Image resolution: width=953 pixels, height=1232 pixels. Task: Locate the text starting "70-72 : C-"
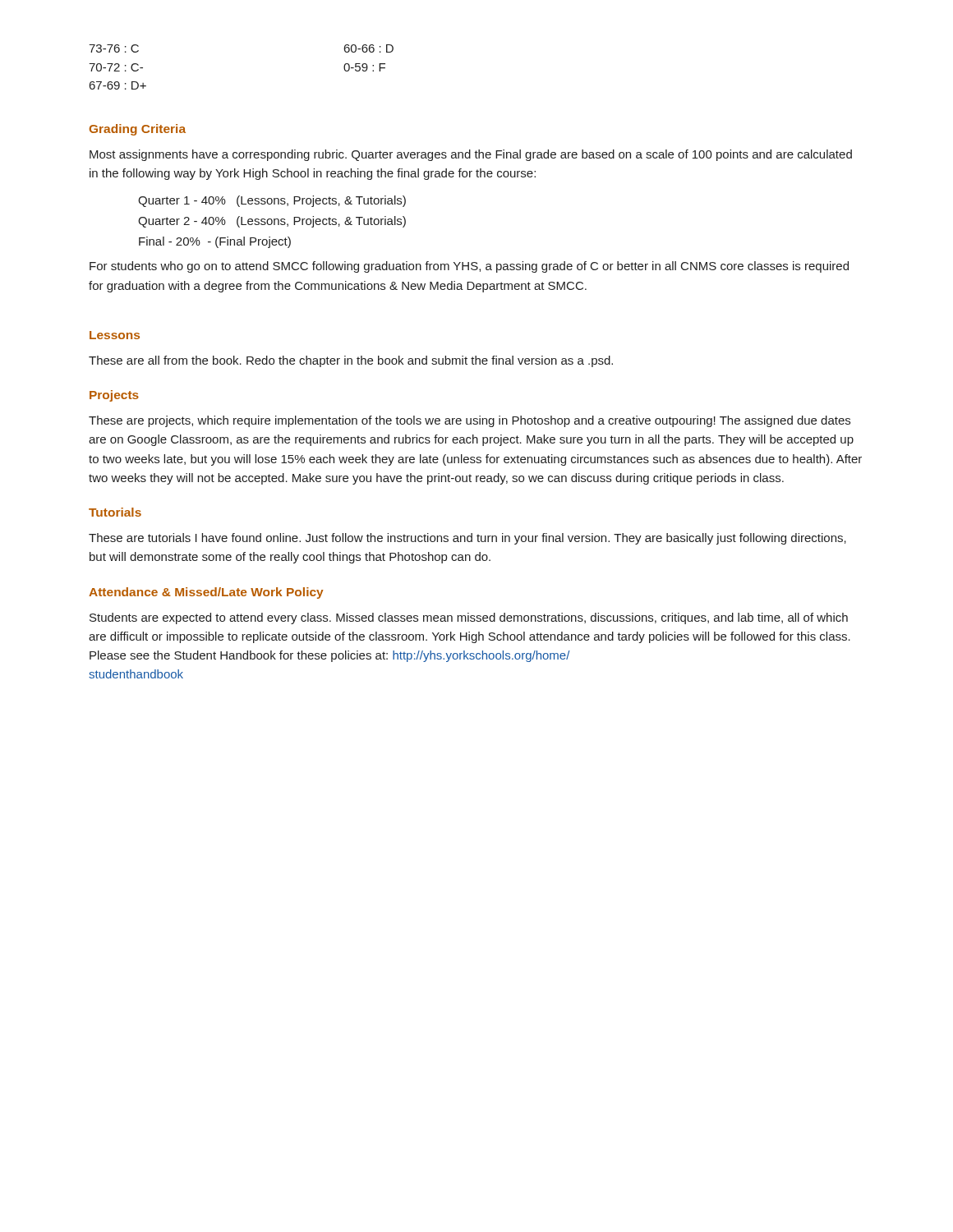pyautogui.click(x=116, y=67)
